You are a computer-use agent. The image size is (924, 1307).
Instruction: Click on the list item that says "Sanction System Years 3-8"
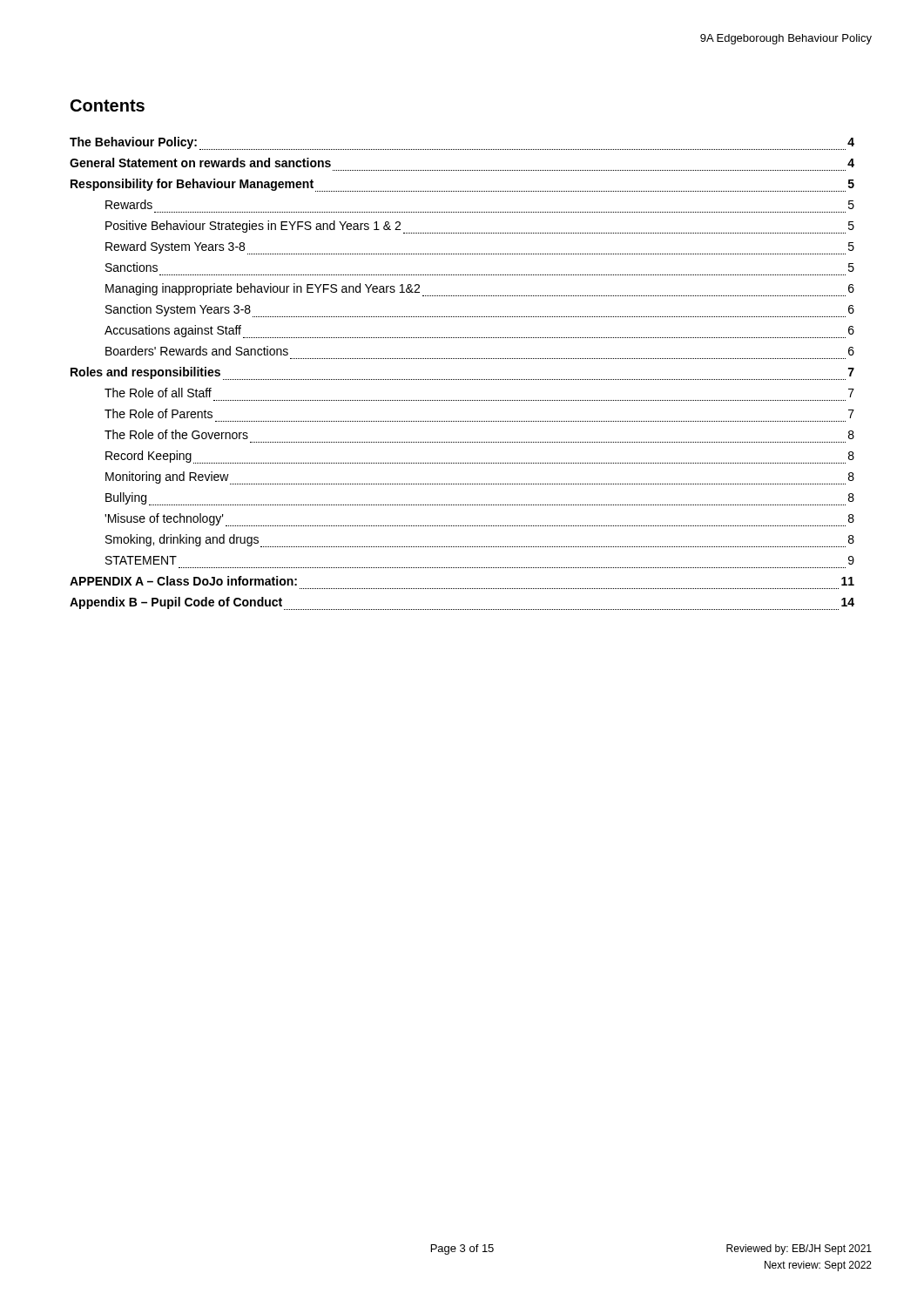click(462, 310)
